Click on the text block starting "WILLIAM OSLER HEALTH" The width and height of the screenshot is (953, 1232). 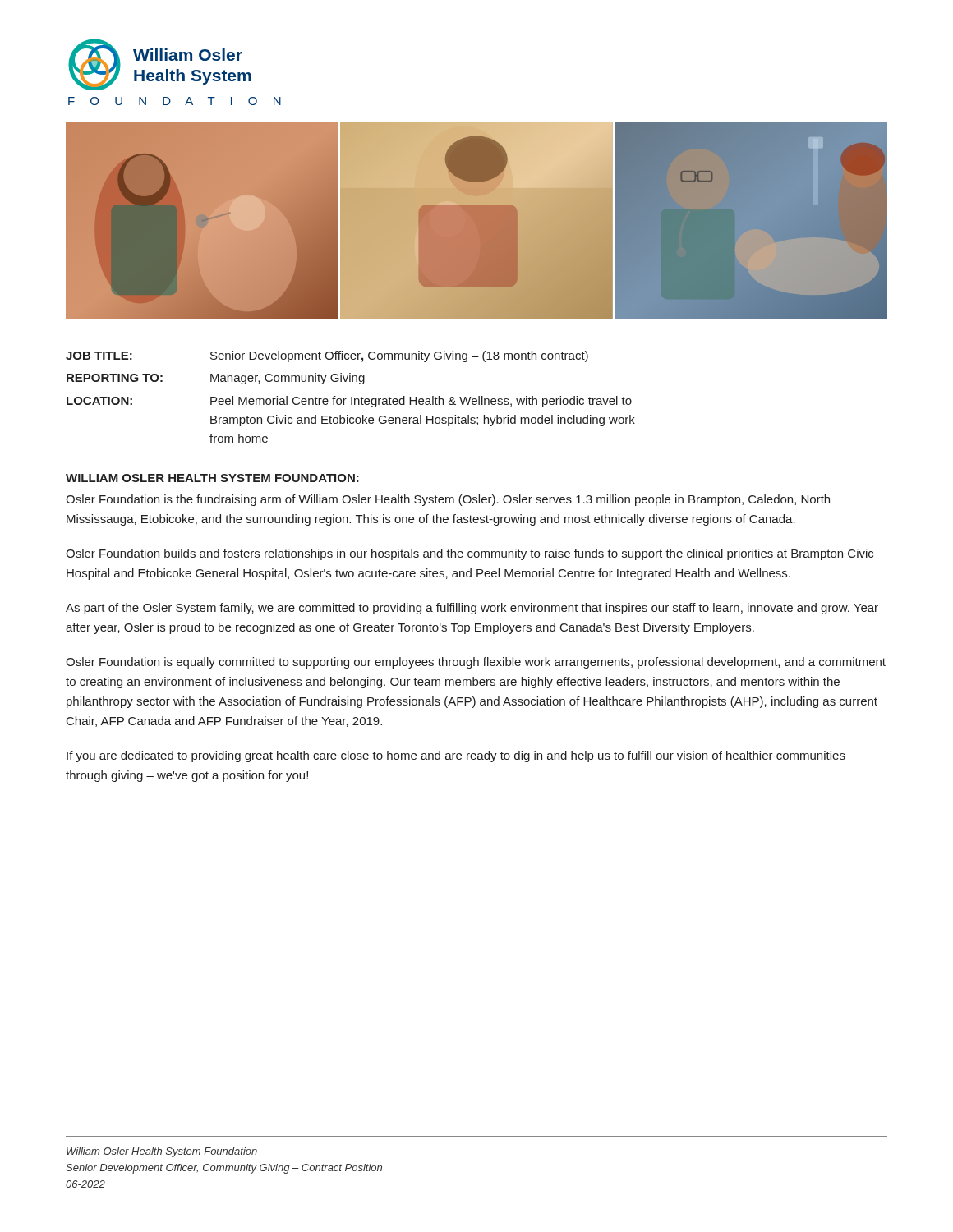[x=213, y=478]
